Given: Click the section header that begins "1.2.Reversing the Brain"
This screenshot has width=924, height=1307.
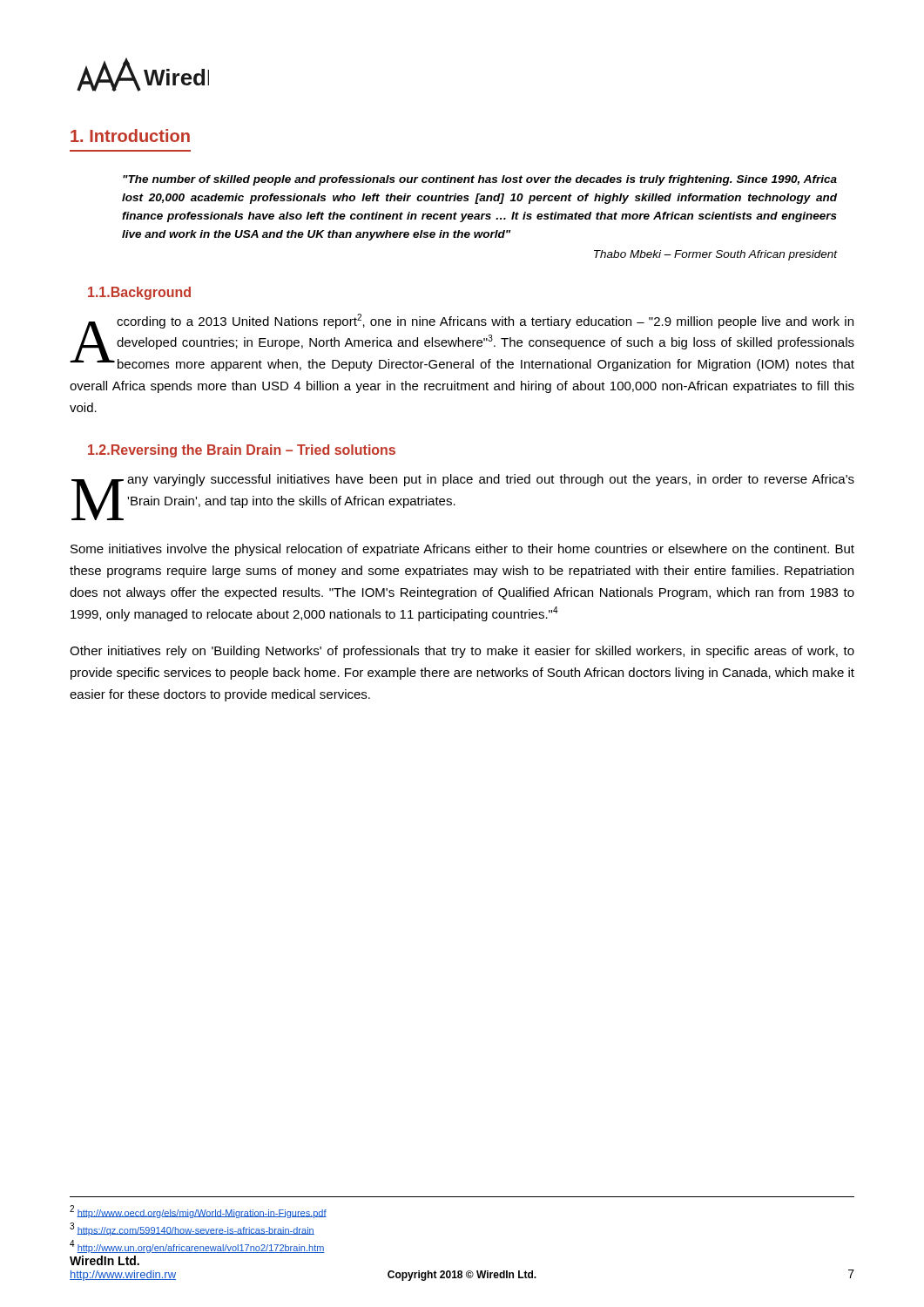Looking at the screenshot, I should (x=242, y=451).
